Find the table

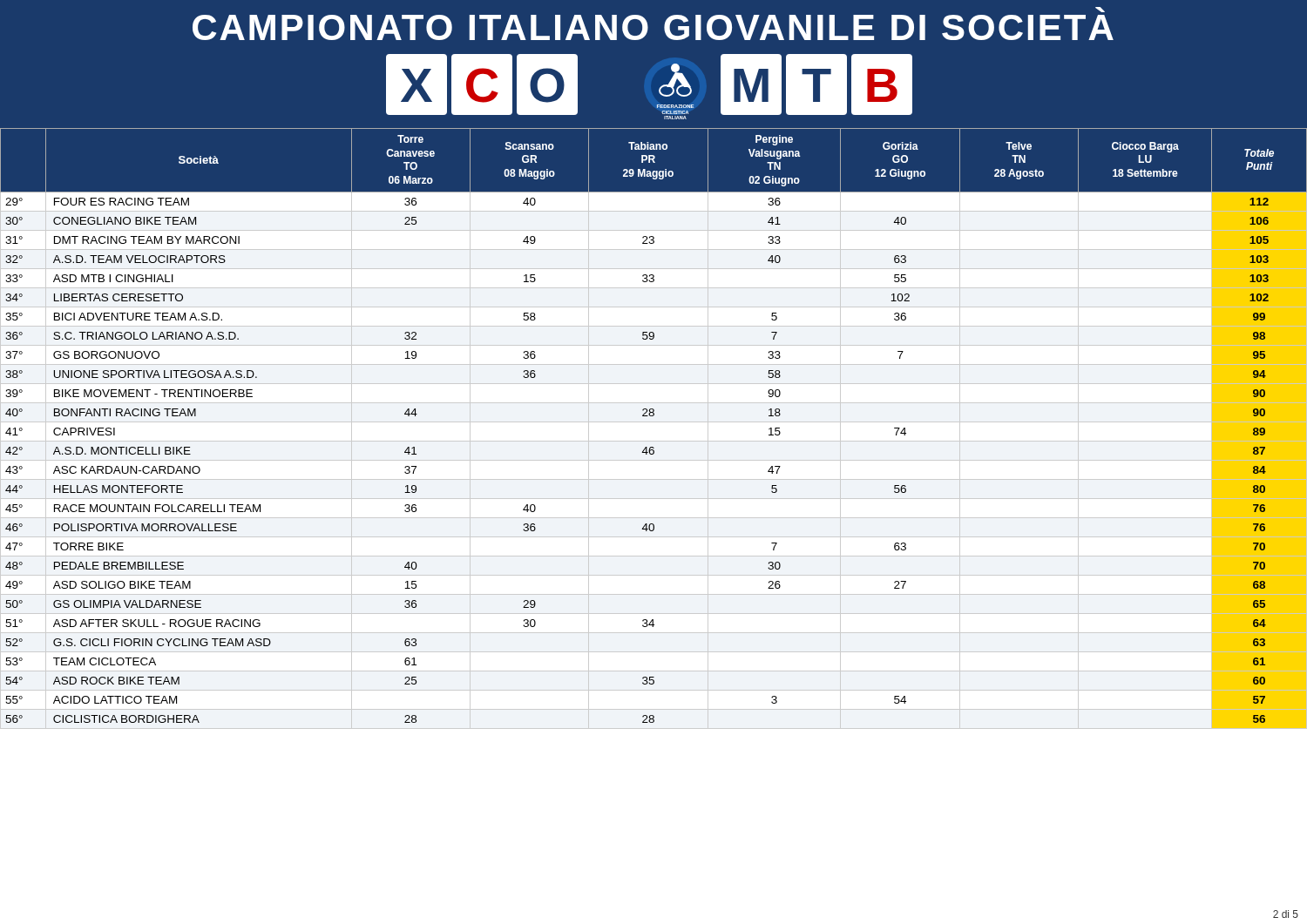point(654,429)
